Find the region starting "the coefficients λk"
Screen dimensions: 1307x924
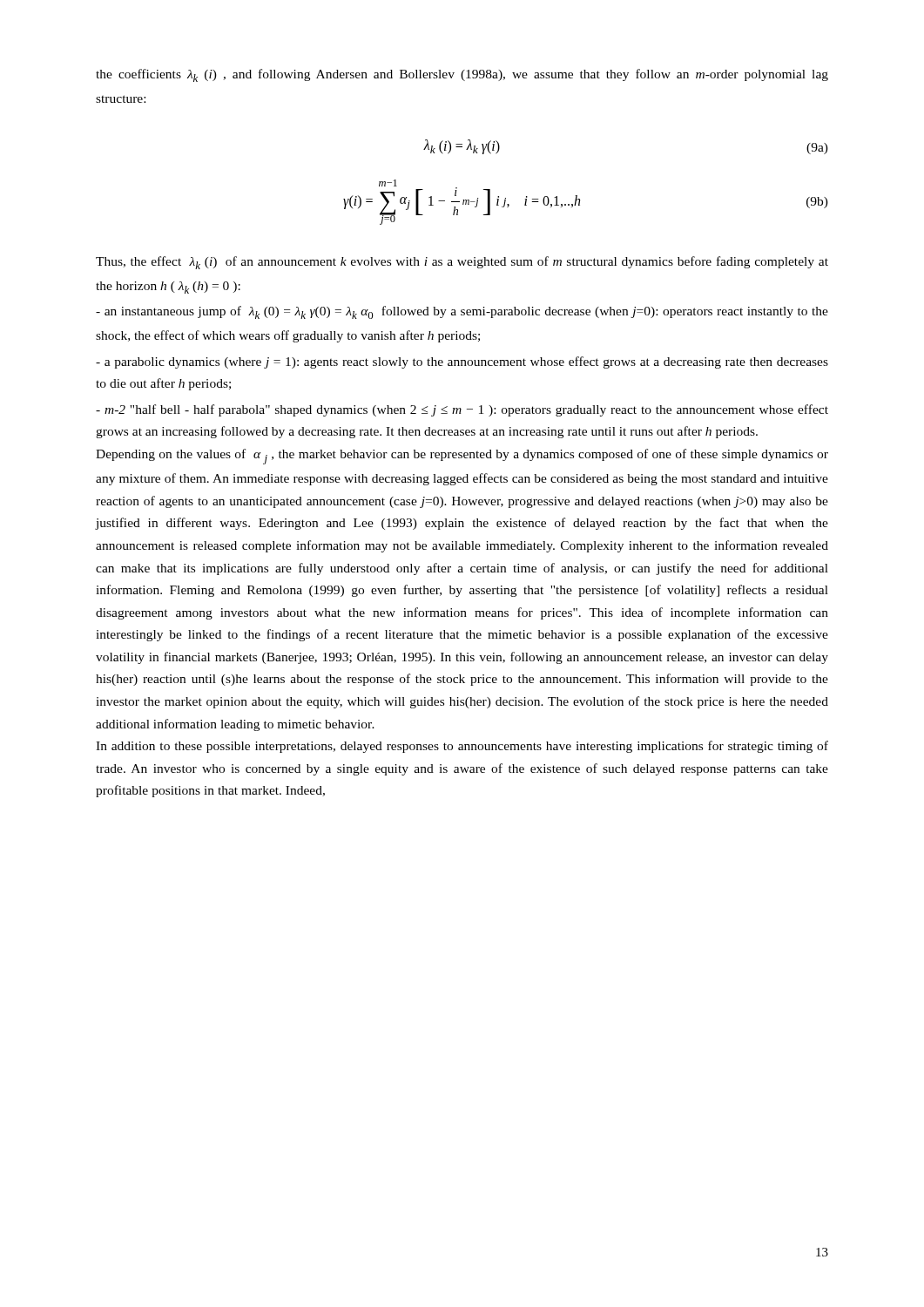pyautogui.click(x=462, y=86)
